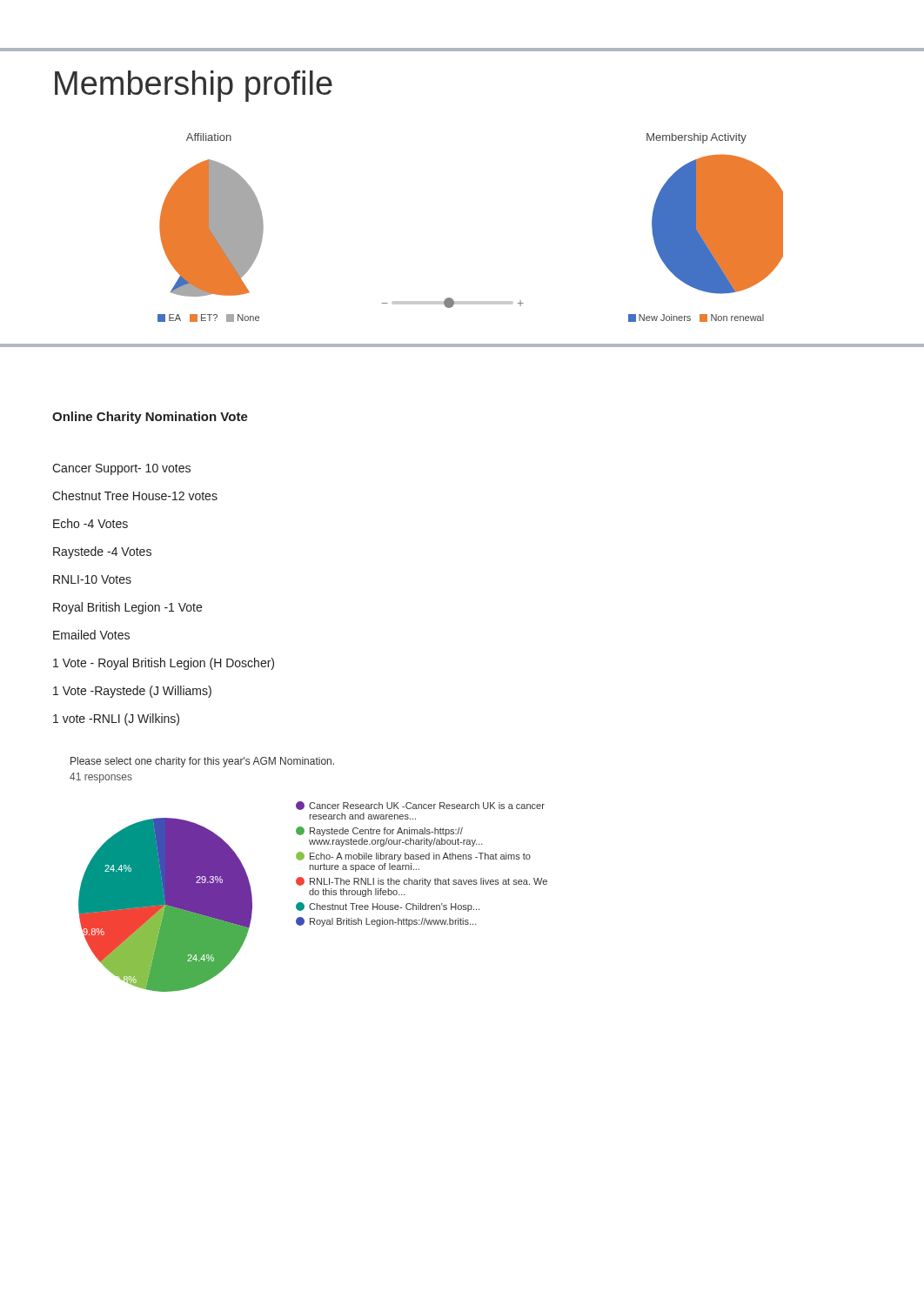The height and width of the screenshot is (1305, 924).
Task: Locate the region starting "Please select one charity for this"
Action: pyautogui.click(x=202, y=761)
